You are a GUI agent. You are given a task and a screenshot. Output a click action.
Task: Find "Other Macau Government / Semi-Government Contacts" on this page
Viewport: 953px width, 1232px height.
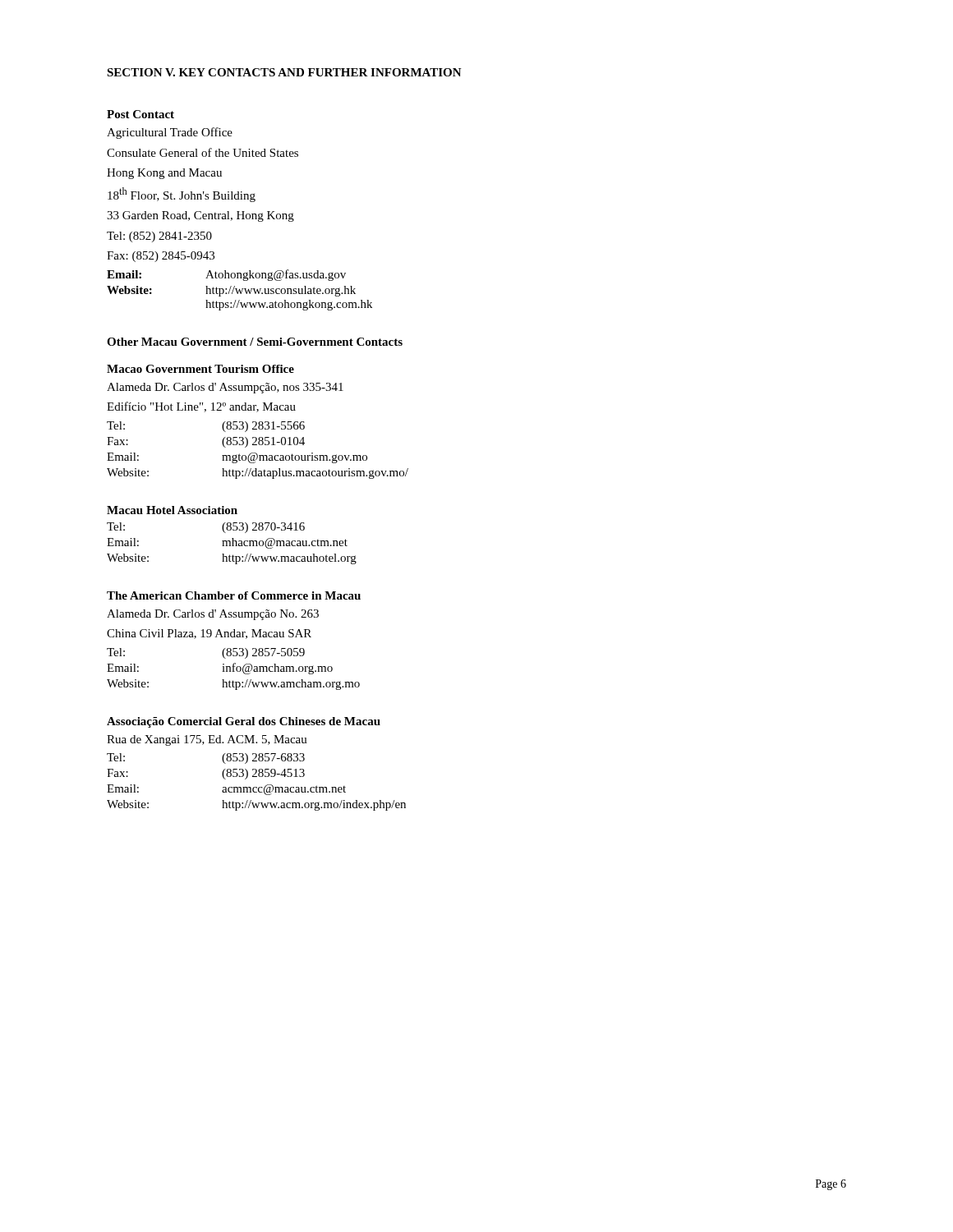tap(255, 341)
